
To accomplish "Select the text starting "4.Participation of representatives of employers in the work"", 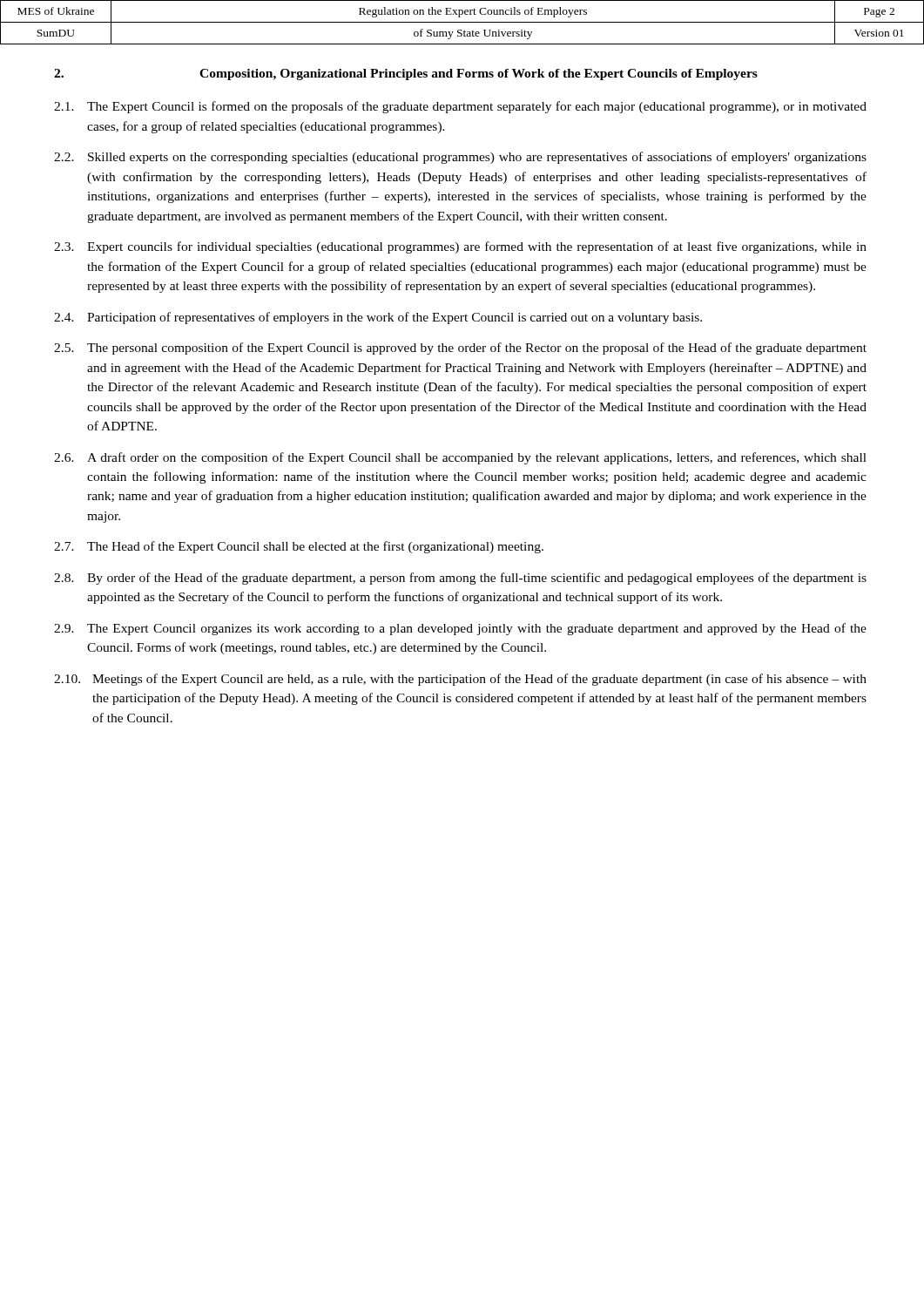I will pos(460,317).
